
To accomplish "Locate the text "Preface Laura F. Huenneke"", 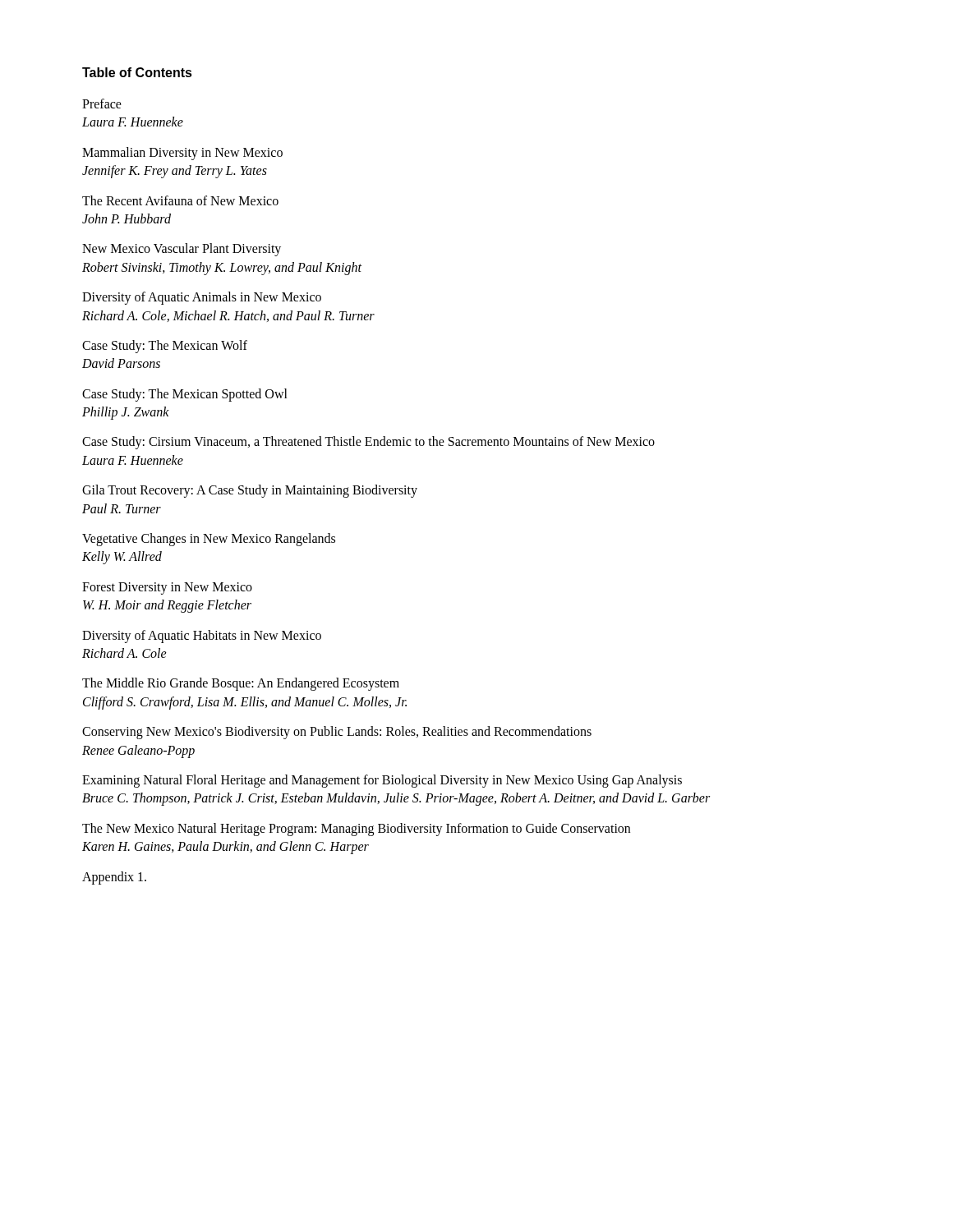I will coord(102,103).
